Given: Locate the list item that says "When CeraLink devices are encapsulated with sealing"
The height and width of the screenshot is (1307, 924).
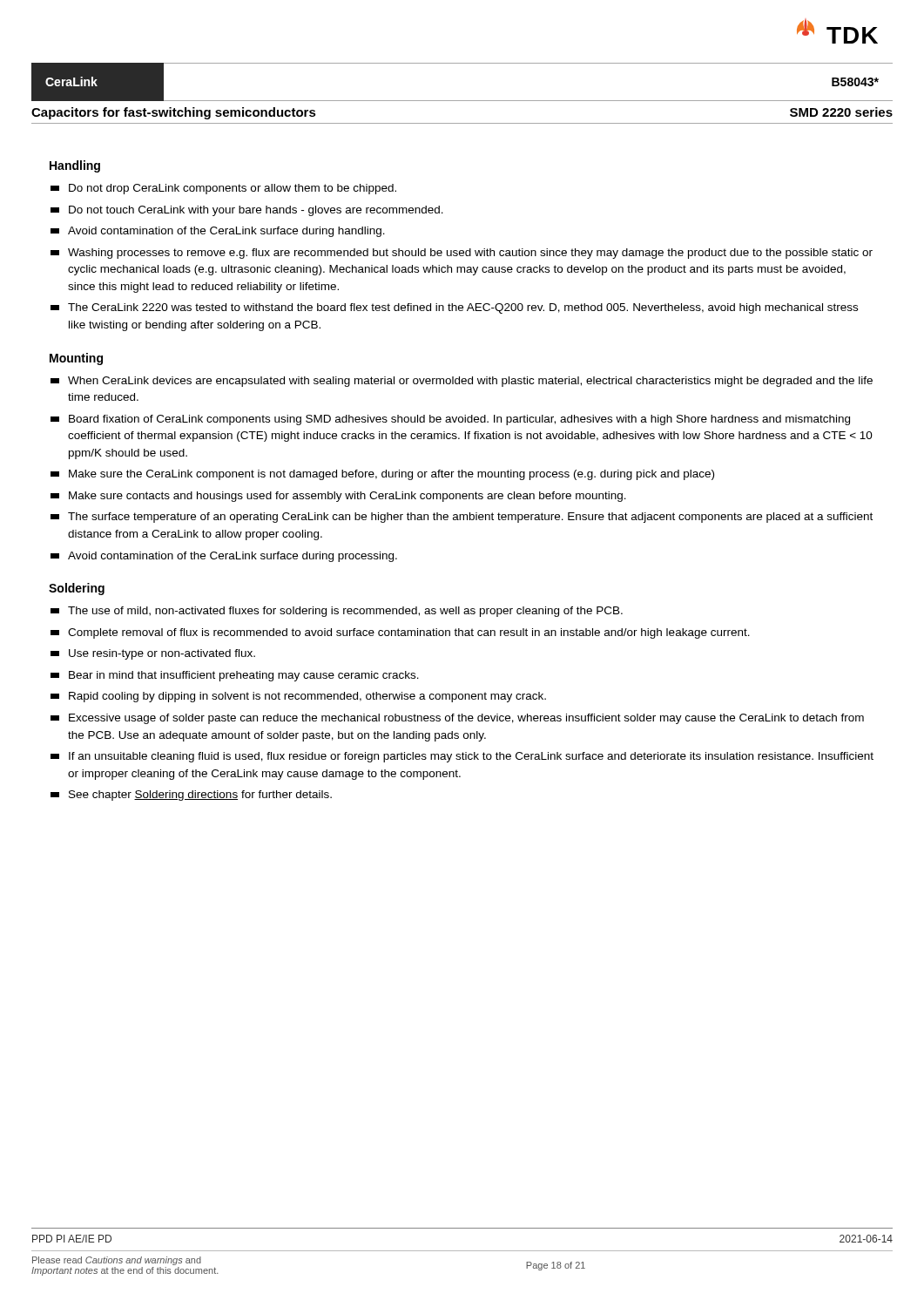Looking at the screenshot, I should tap(462, 389).
